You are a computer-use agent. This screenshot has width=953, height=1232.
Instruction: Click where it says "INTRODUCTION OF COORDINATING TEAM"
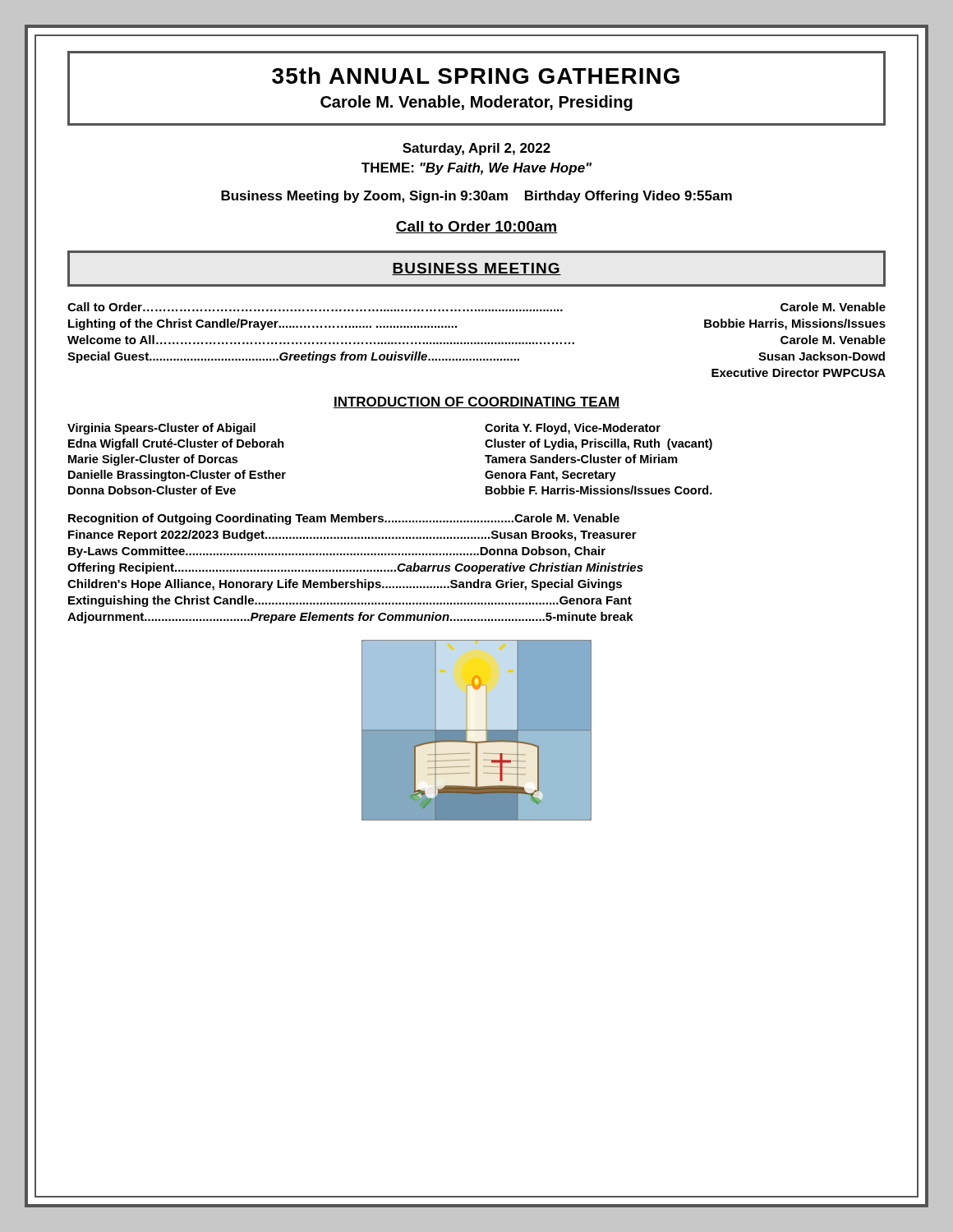[x=476, y=402]
